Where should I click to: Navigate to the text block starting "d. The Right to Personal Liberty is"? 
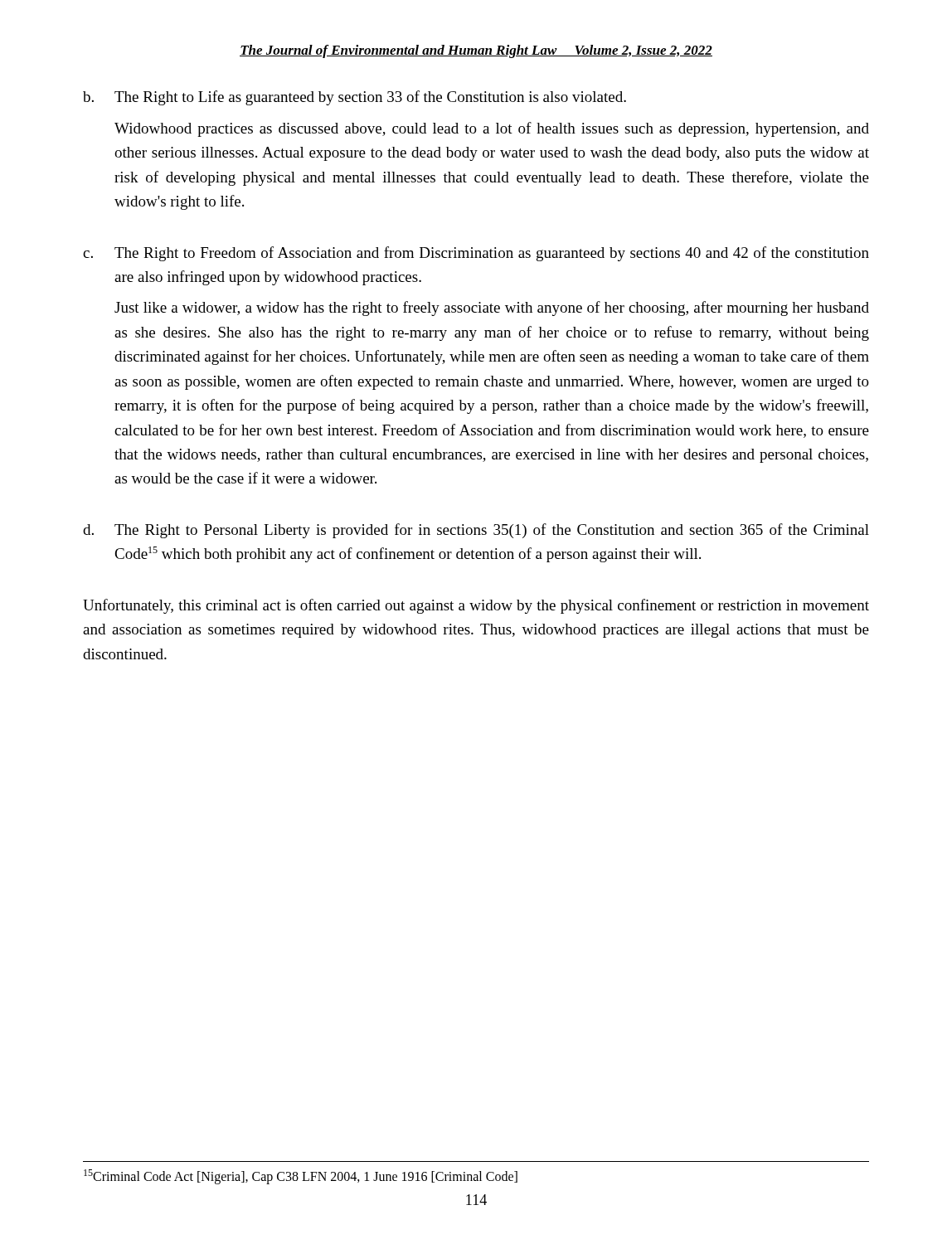(x=476, y=545)
